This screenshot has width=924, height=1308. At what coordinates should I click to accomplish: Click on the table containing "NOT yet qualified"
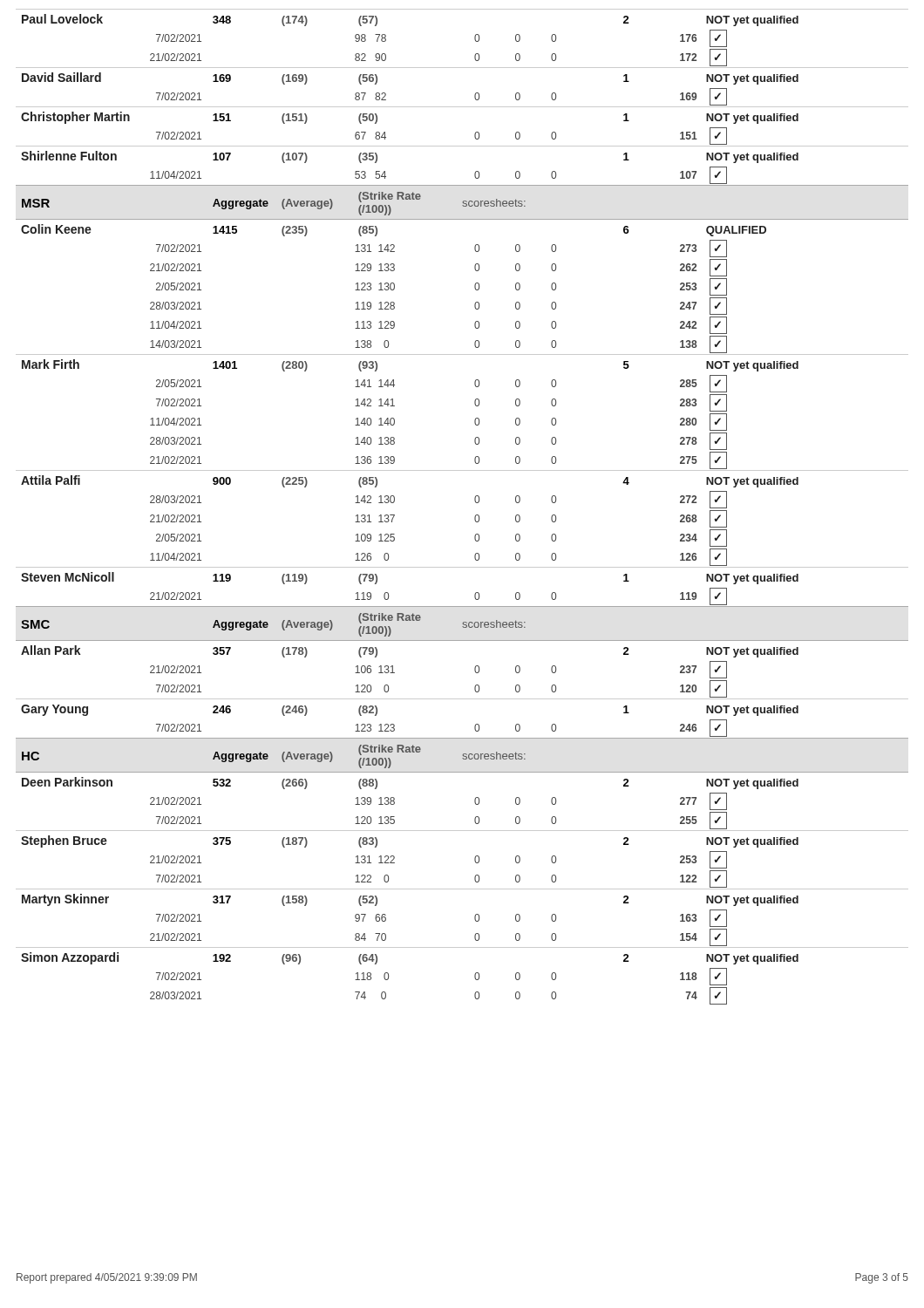click(x=462, y=507)
